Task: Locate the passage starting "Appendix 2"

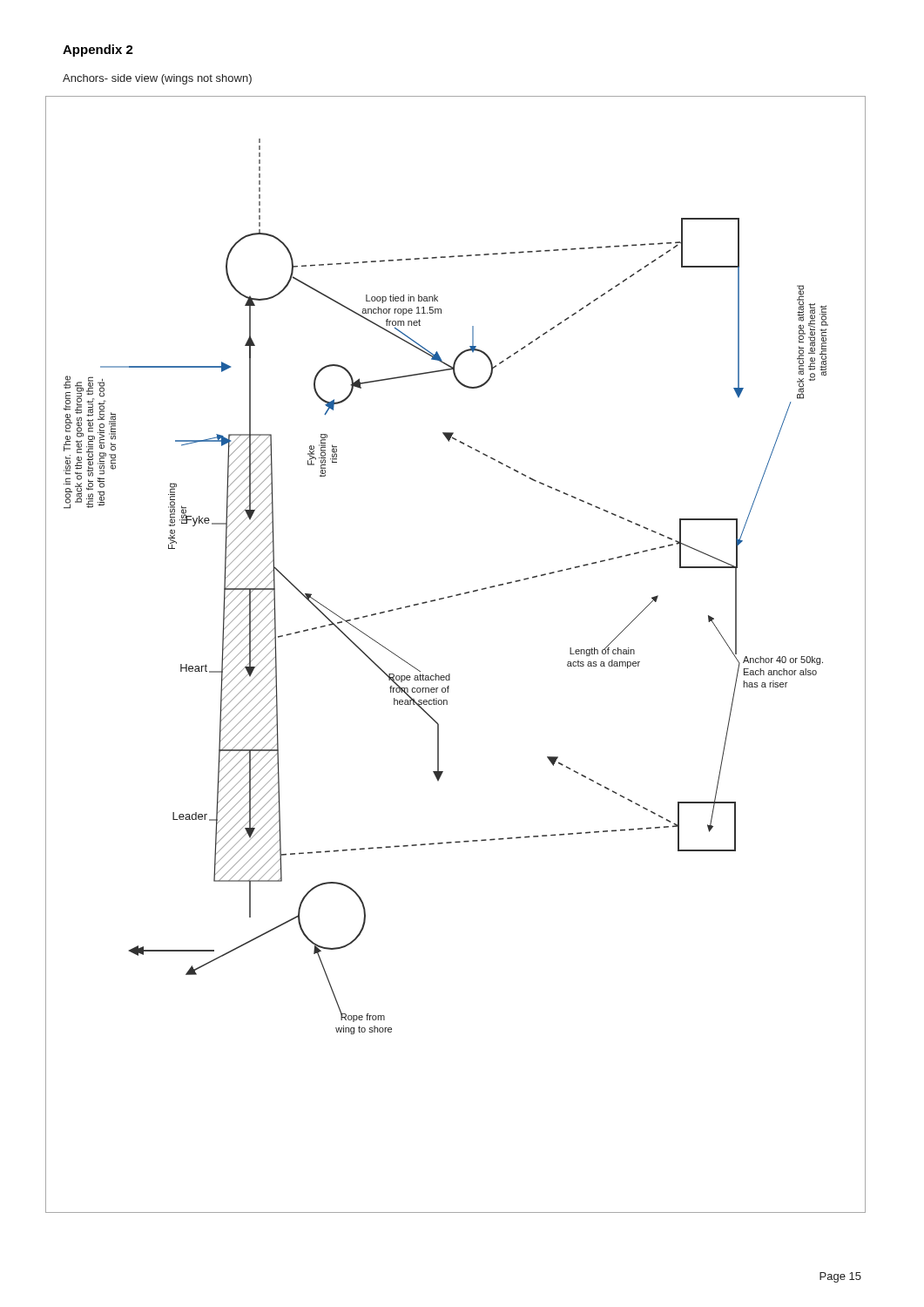Action: [98, 49]
